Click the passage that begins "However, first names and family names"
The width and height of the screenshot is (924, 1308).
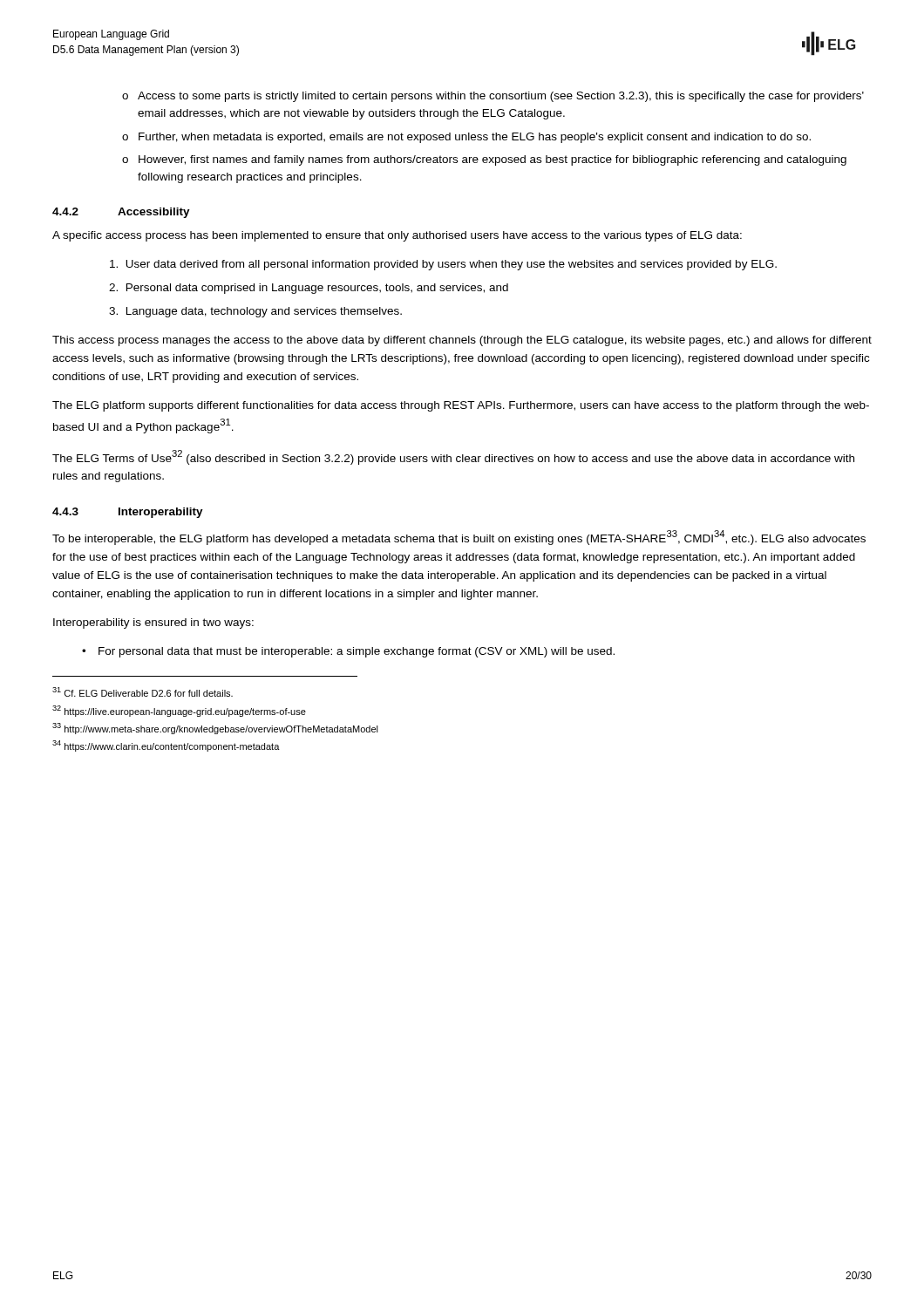point(492,168)
